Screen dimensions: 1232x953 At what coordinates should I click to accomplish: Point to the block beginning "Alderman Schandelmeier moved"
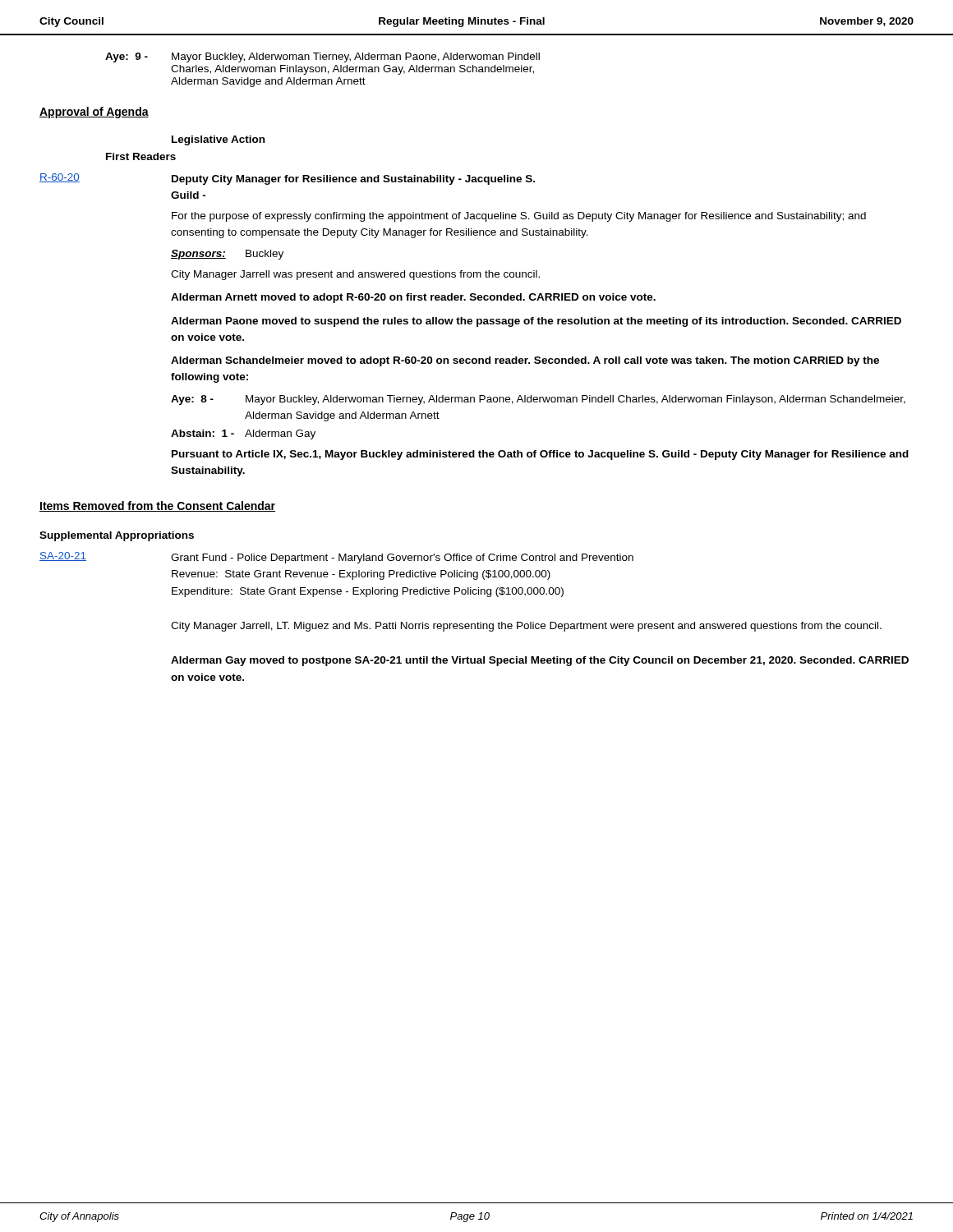click(x=525, y=368)
